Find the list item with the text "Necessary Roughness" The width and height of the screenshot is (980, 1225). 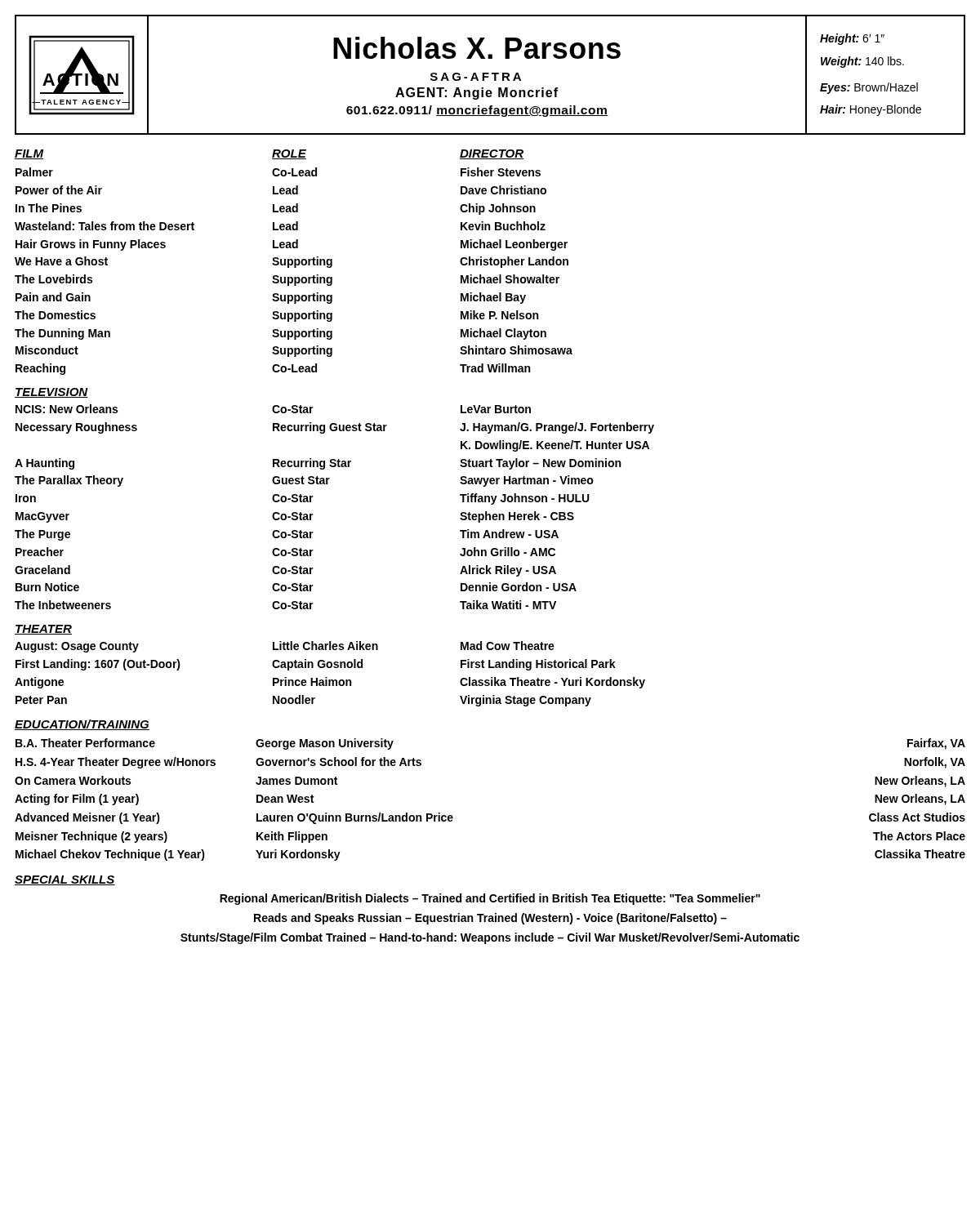pyautogui.click(x=76, y=427)
